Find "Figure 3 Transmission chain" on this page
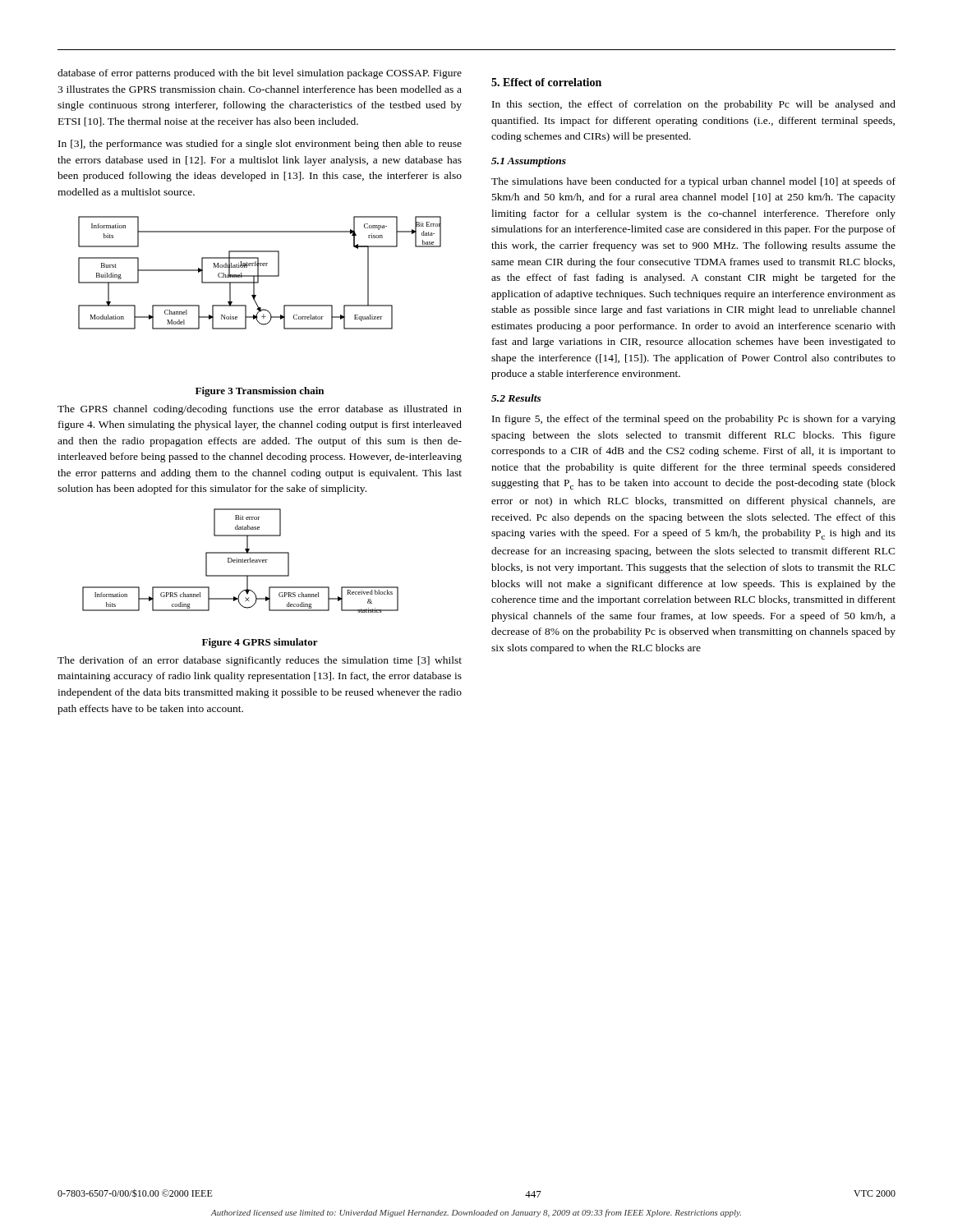This screenshot has width=953, height=1232. [x=260, y=390]
